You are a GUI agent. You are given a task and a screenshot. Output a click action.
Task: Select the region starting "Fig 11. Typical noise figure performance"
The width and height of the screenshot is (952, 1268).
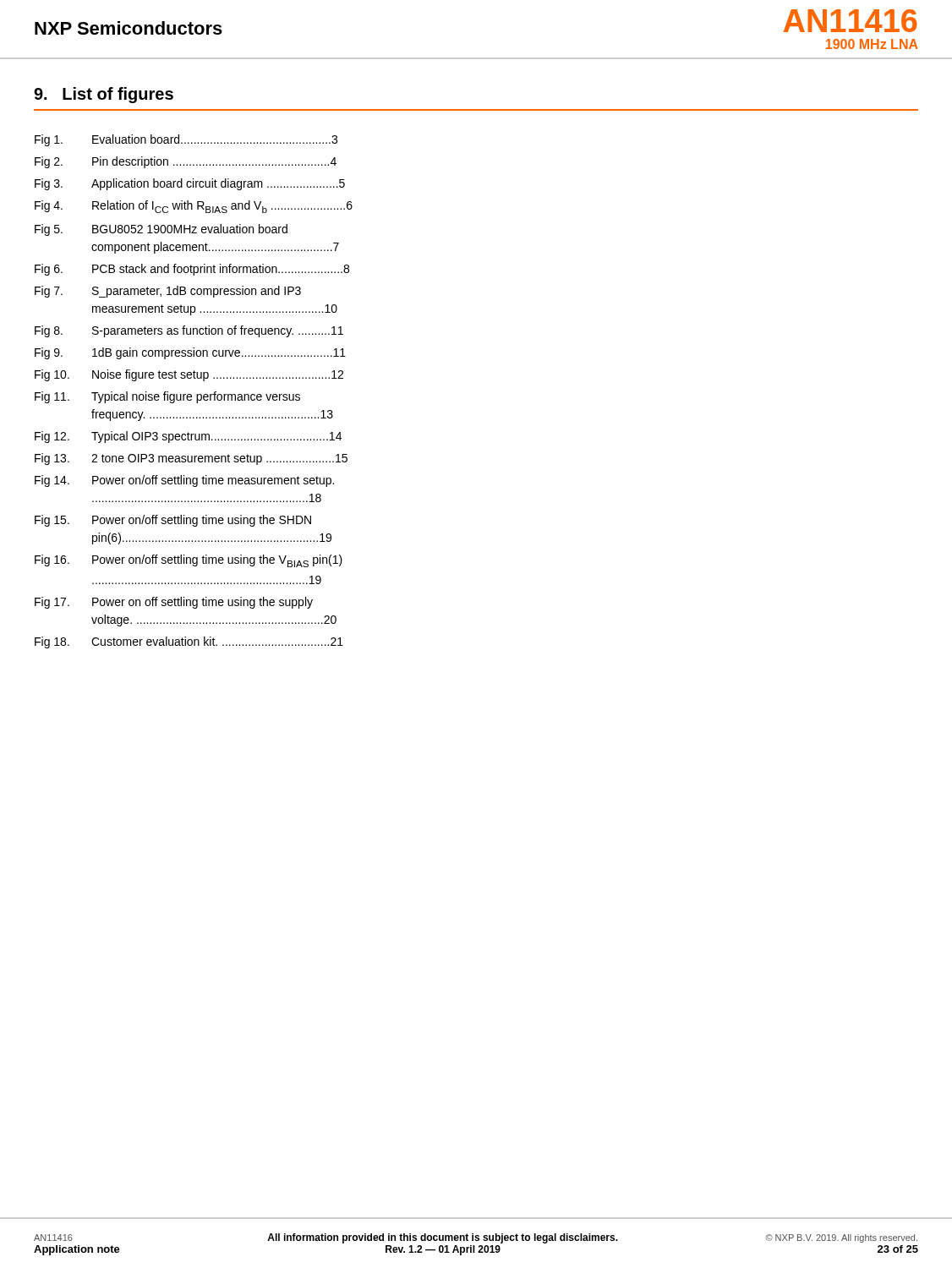coord(245,406)
